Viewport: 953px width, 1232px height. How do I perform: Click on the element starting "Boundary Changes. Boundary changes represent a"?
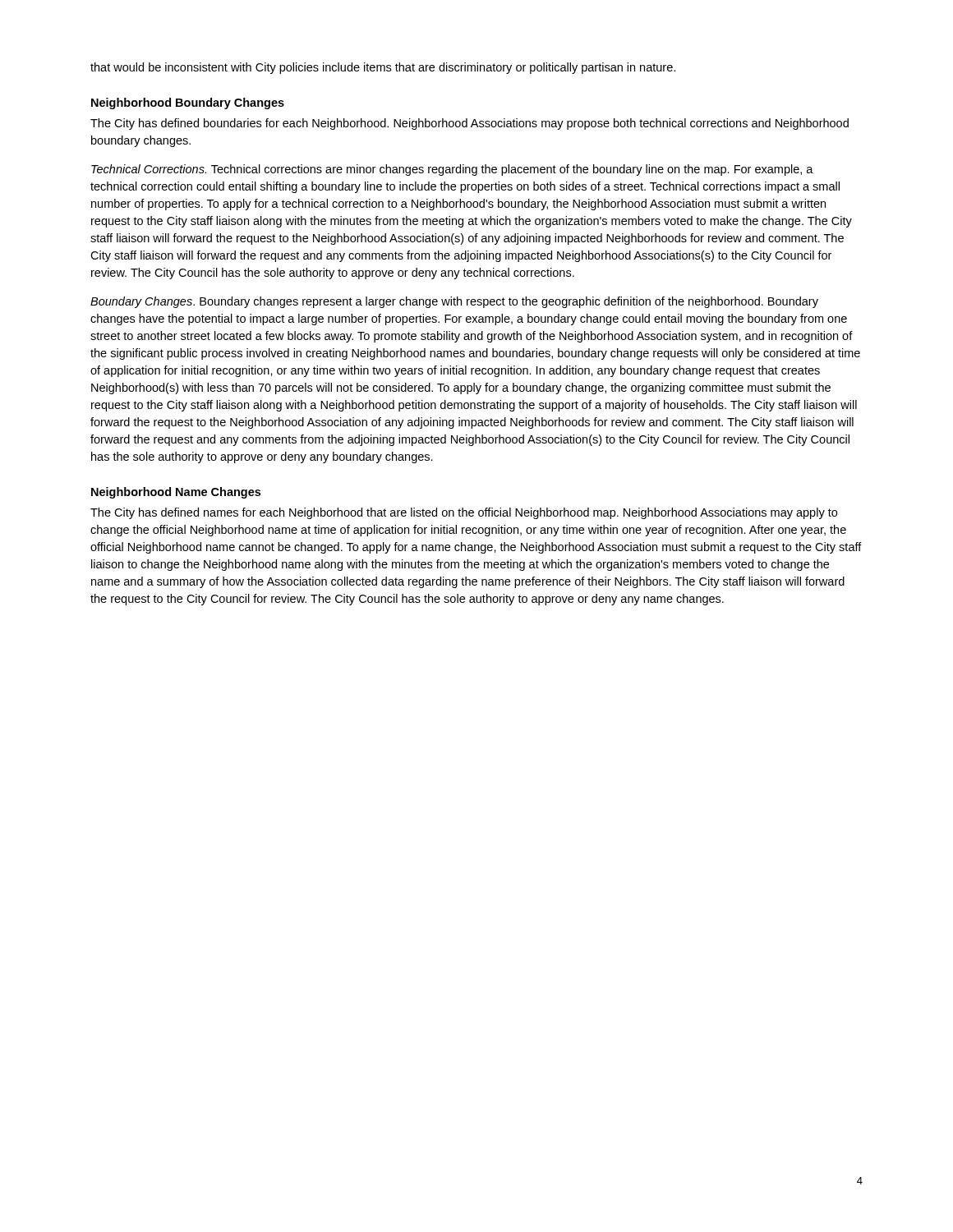coord(476,380)
